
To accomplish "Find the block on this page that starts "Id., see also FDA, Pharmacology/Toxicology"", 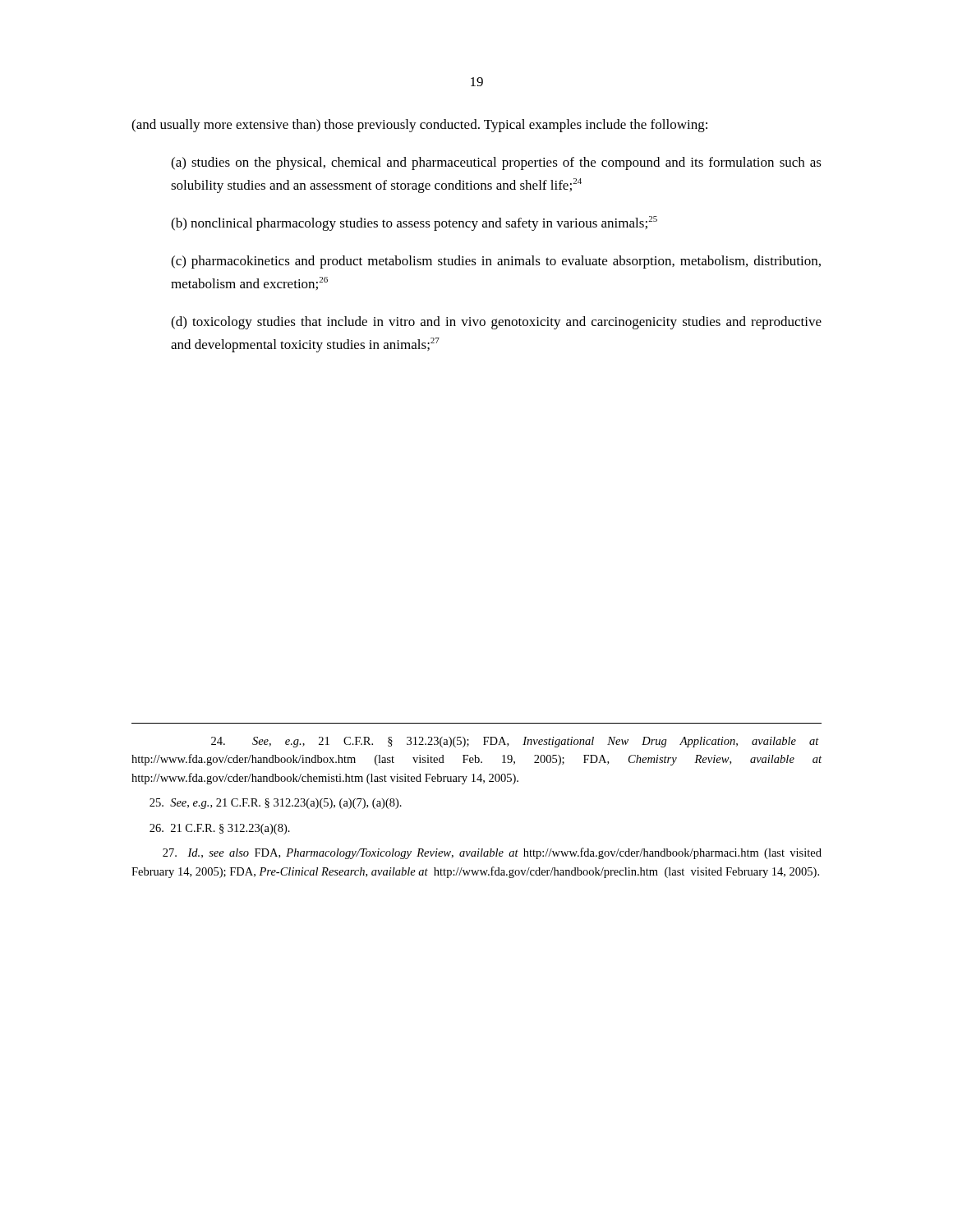I will [x=476, y=862].
